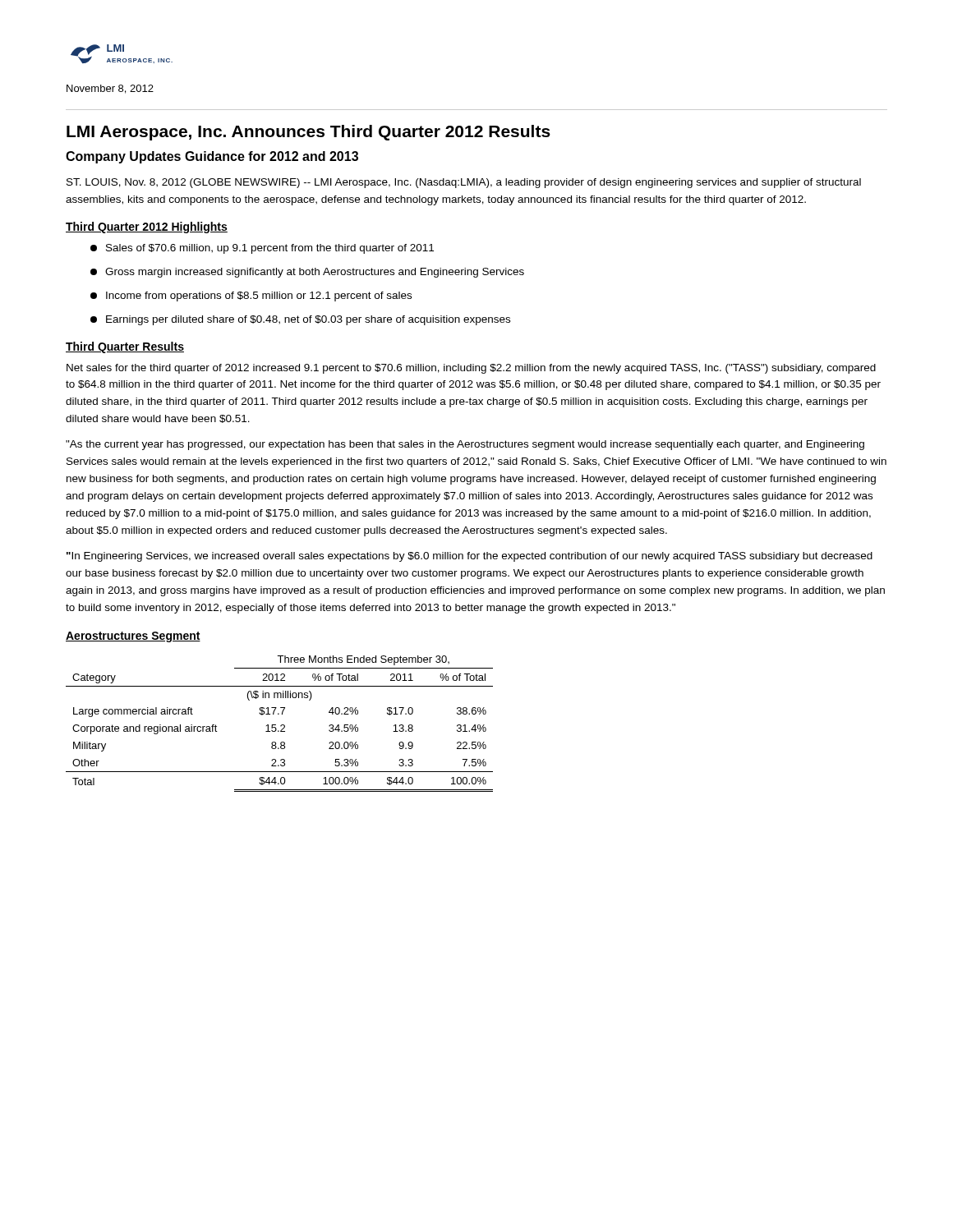Locate the text starting "Company Updates Guidance for 2012 and 2013"
953x1232 pixels.
point(212,156)
